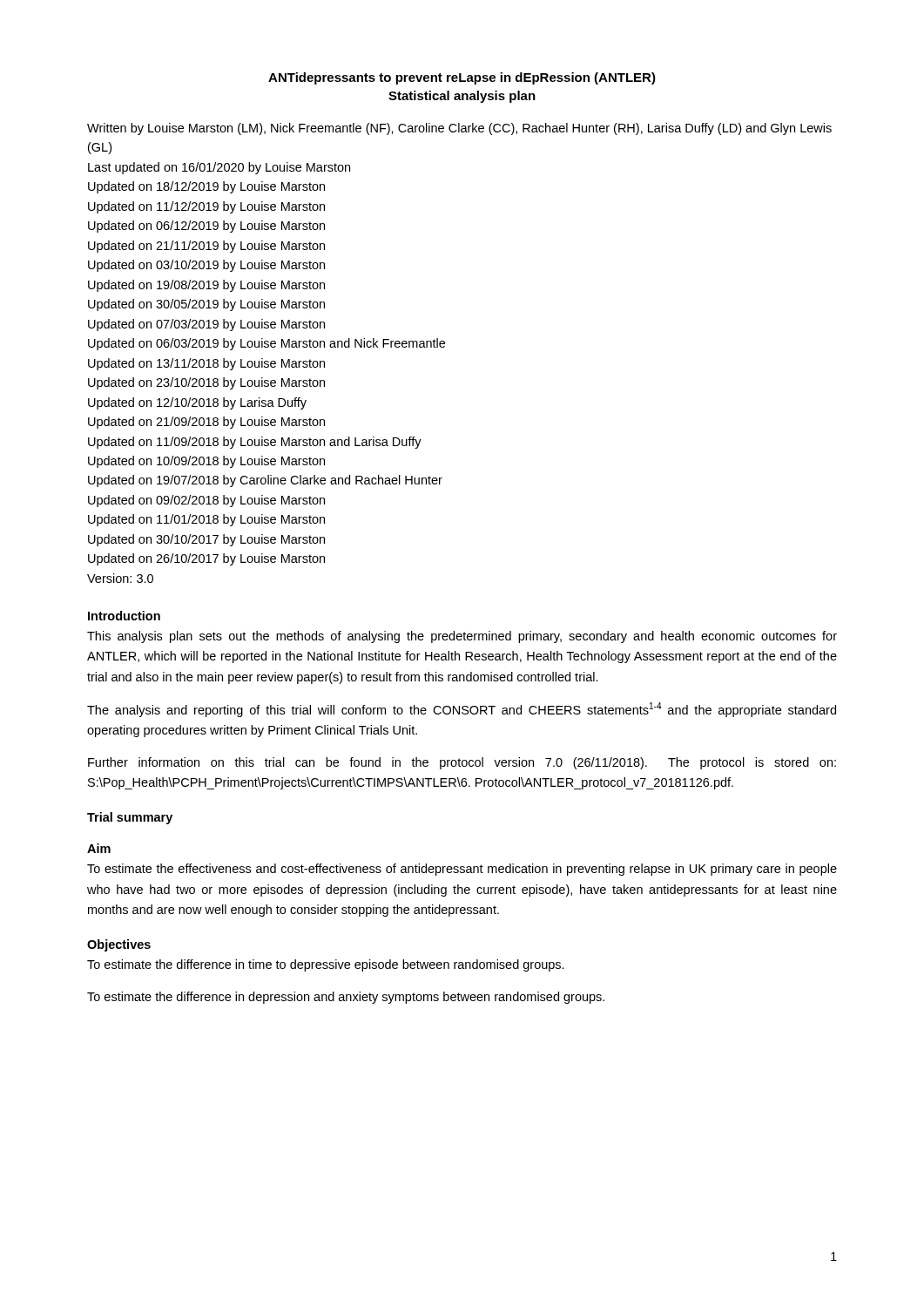Screen dimensions: 1307x924
Task: Click on the text block starting "Written by Louise"
Action: [x=459, y=129]
